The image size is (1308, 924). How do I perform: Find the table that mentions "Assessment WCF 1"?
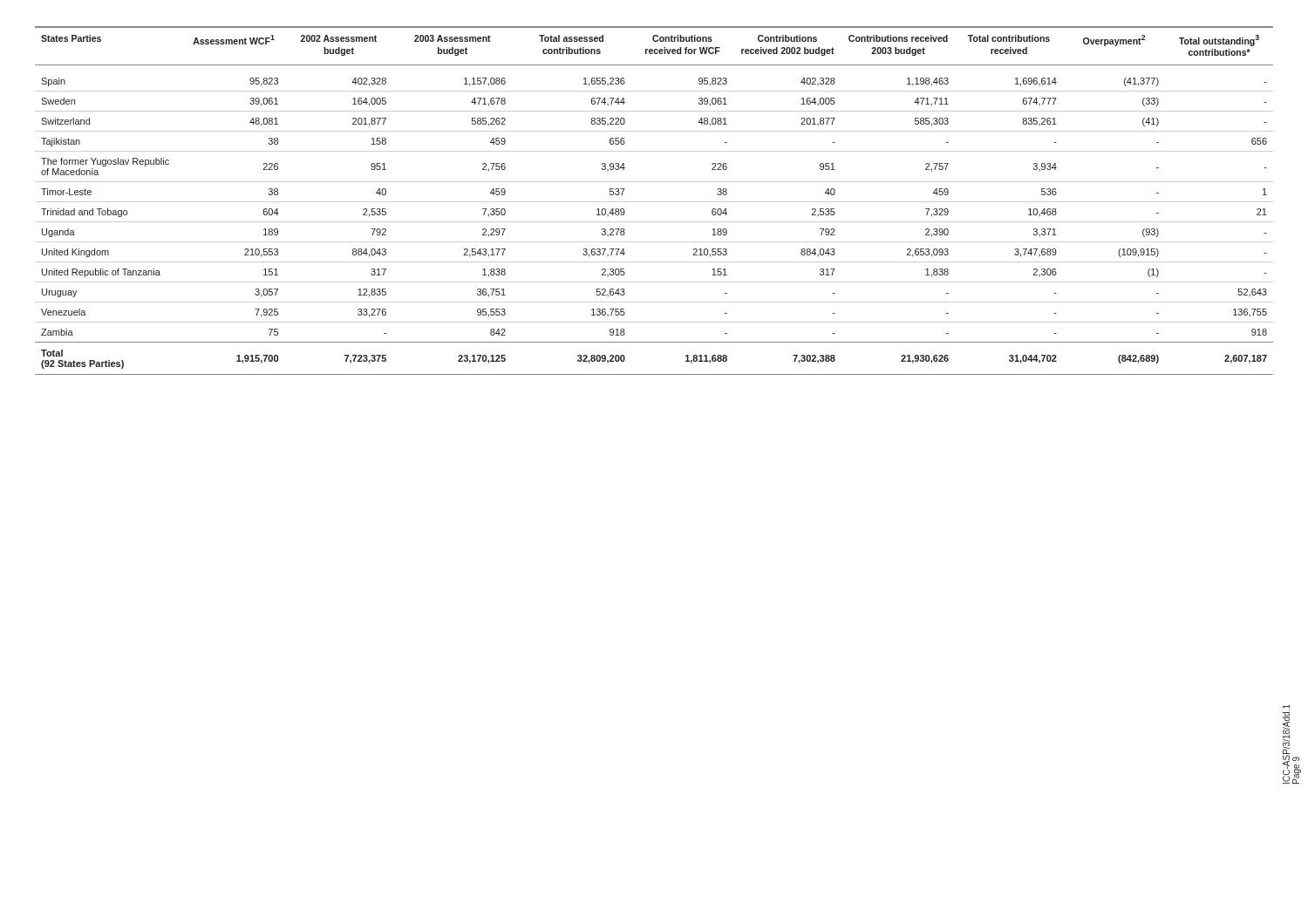[x=654, y=200]
